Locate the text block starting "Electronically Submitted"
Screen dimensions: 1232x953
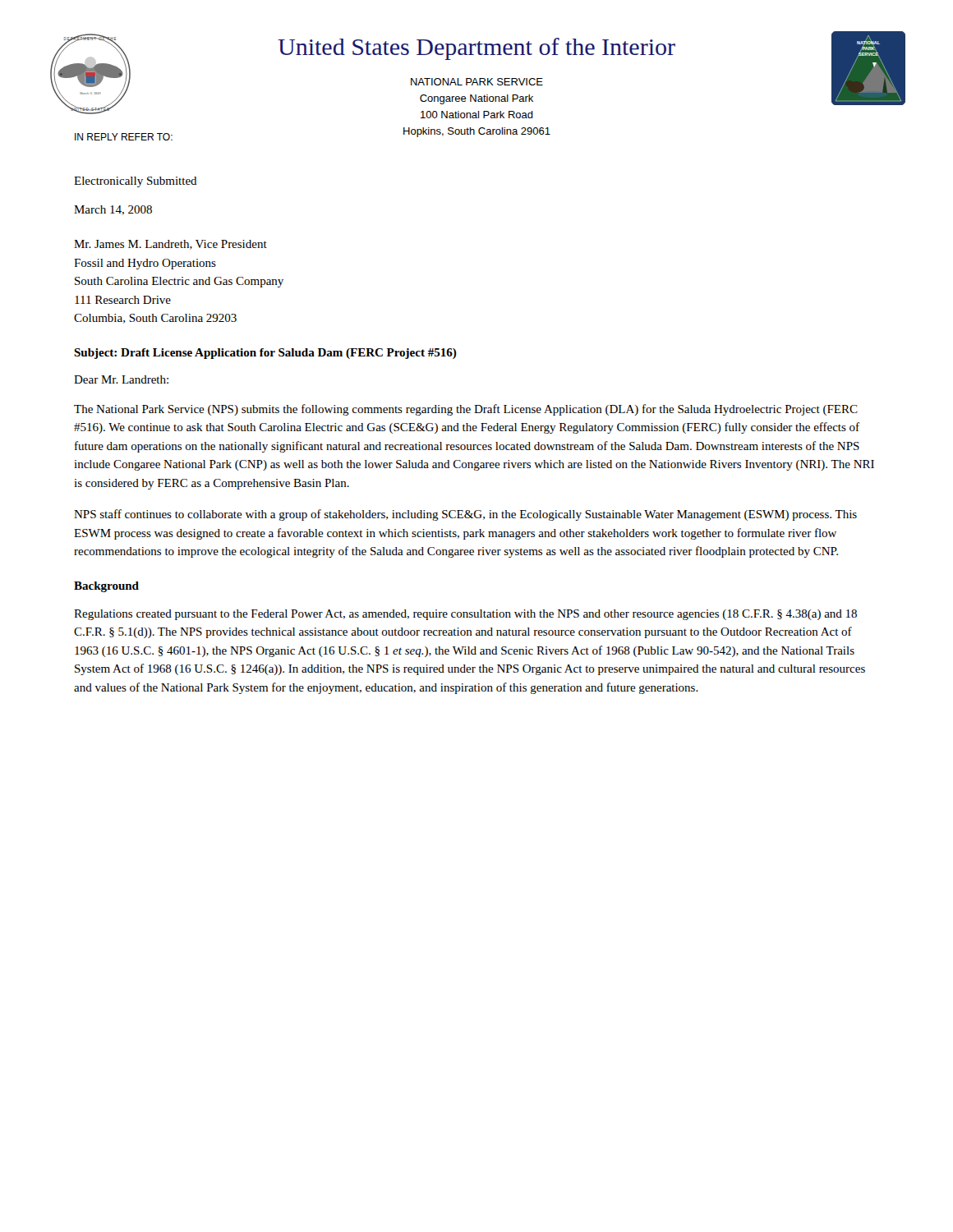coord(135,181)
